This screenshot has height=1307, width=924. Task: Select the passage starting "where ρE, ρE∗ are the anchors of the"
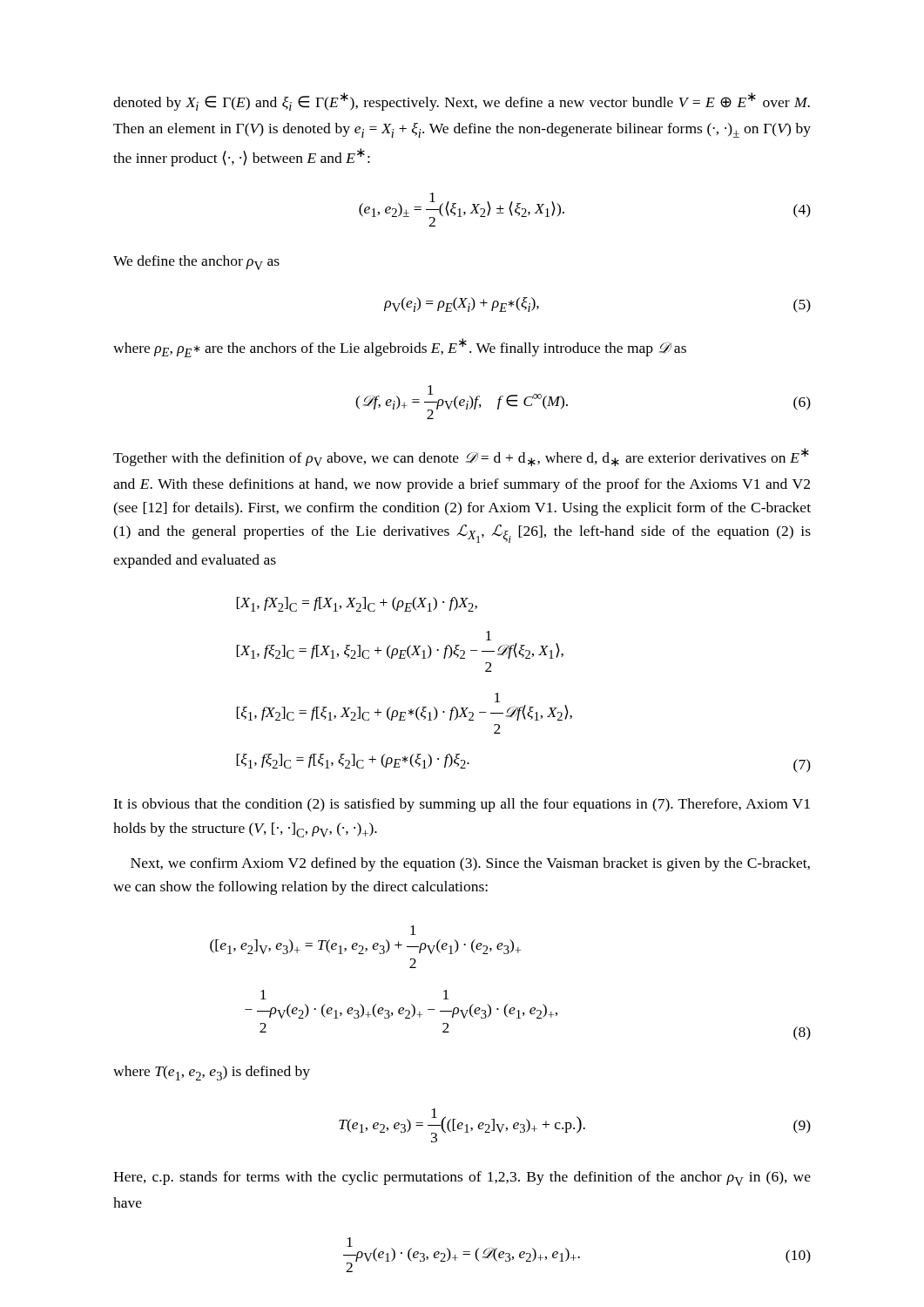400,348
